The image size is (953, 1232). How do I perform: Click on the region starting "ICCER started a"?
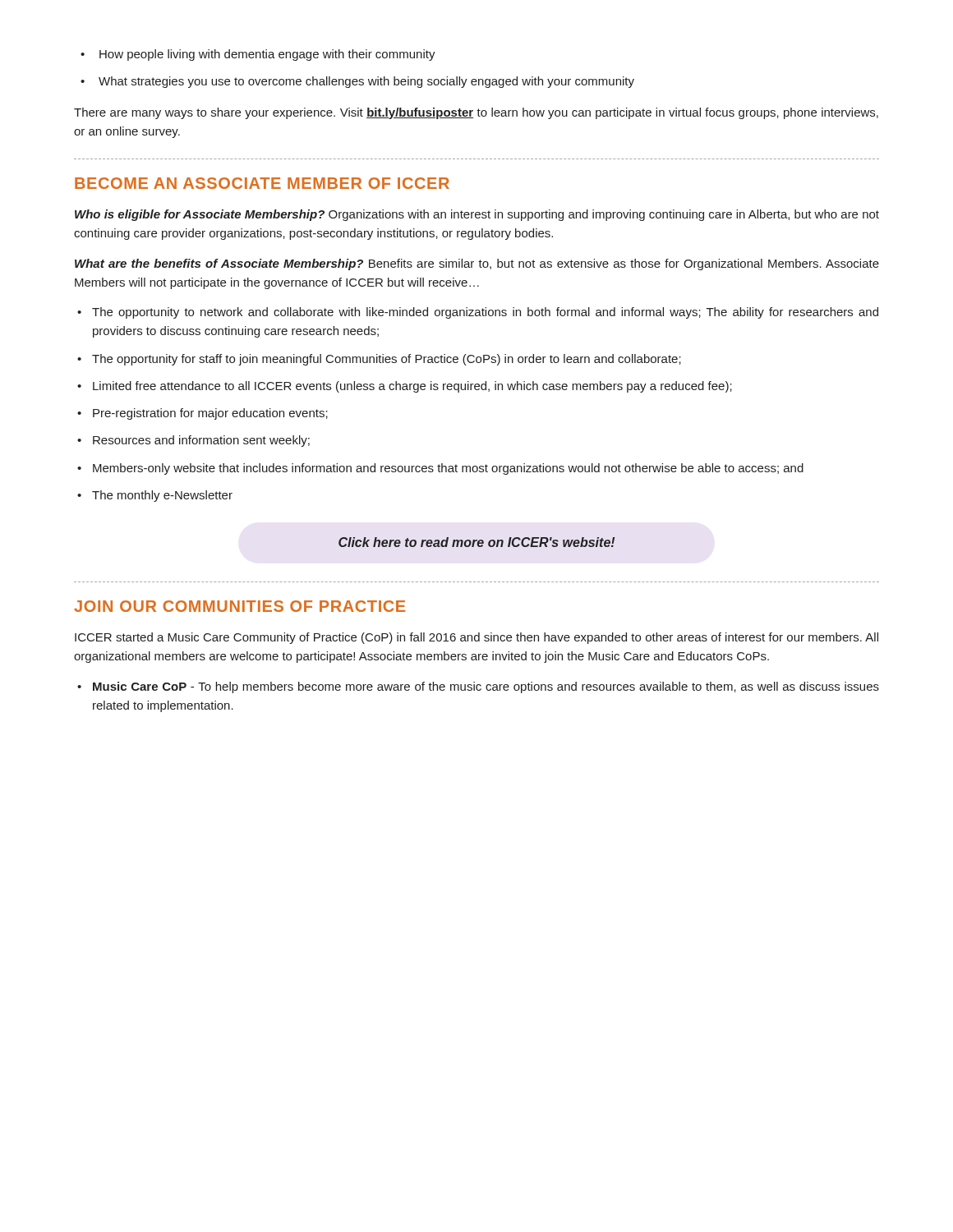tap(476, 646)
